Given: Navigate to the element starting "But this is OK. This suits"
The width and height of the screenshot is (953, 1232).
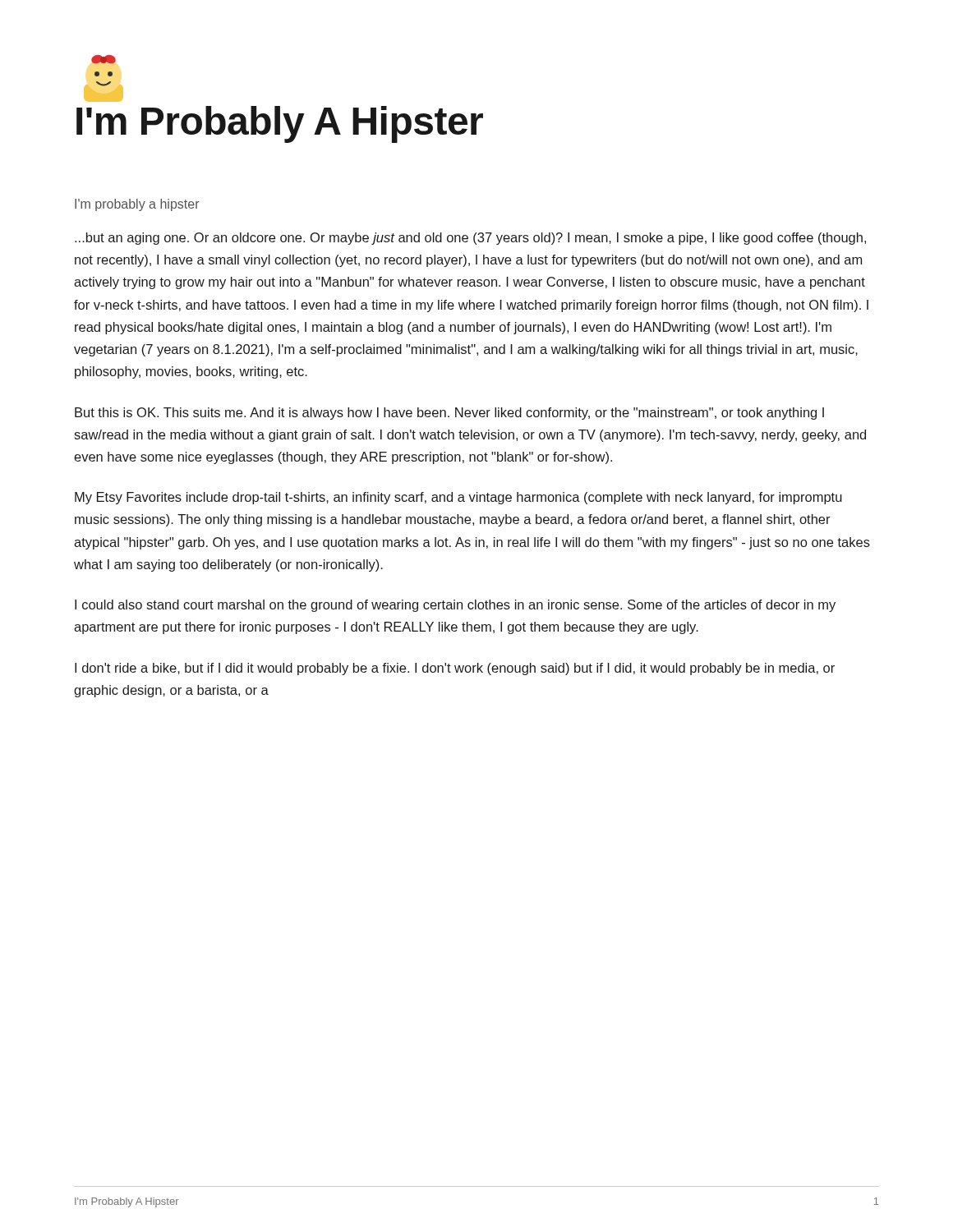Looking at the screenshot, I should 470,434.
